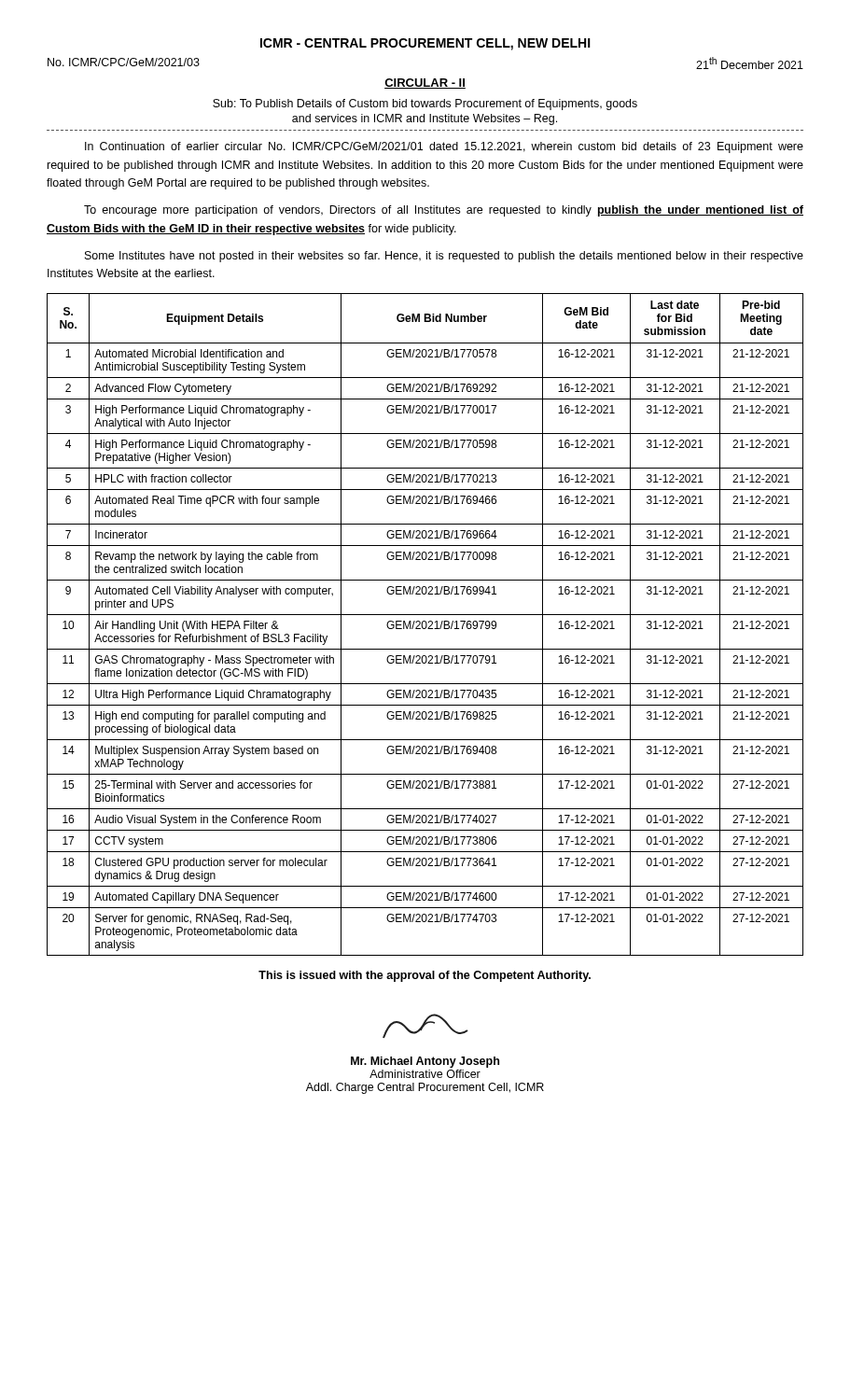The width and height of the screenshot is (850, 1400).
Task: Locate the region starting "No. ICMR/CPC/GeM/2021/03 21th December 2021"
Action: (119, 63)
